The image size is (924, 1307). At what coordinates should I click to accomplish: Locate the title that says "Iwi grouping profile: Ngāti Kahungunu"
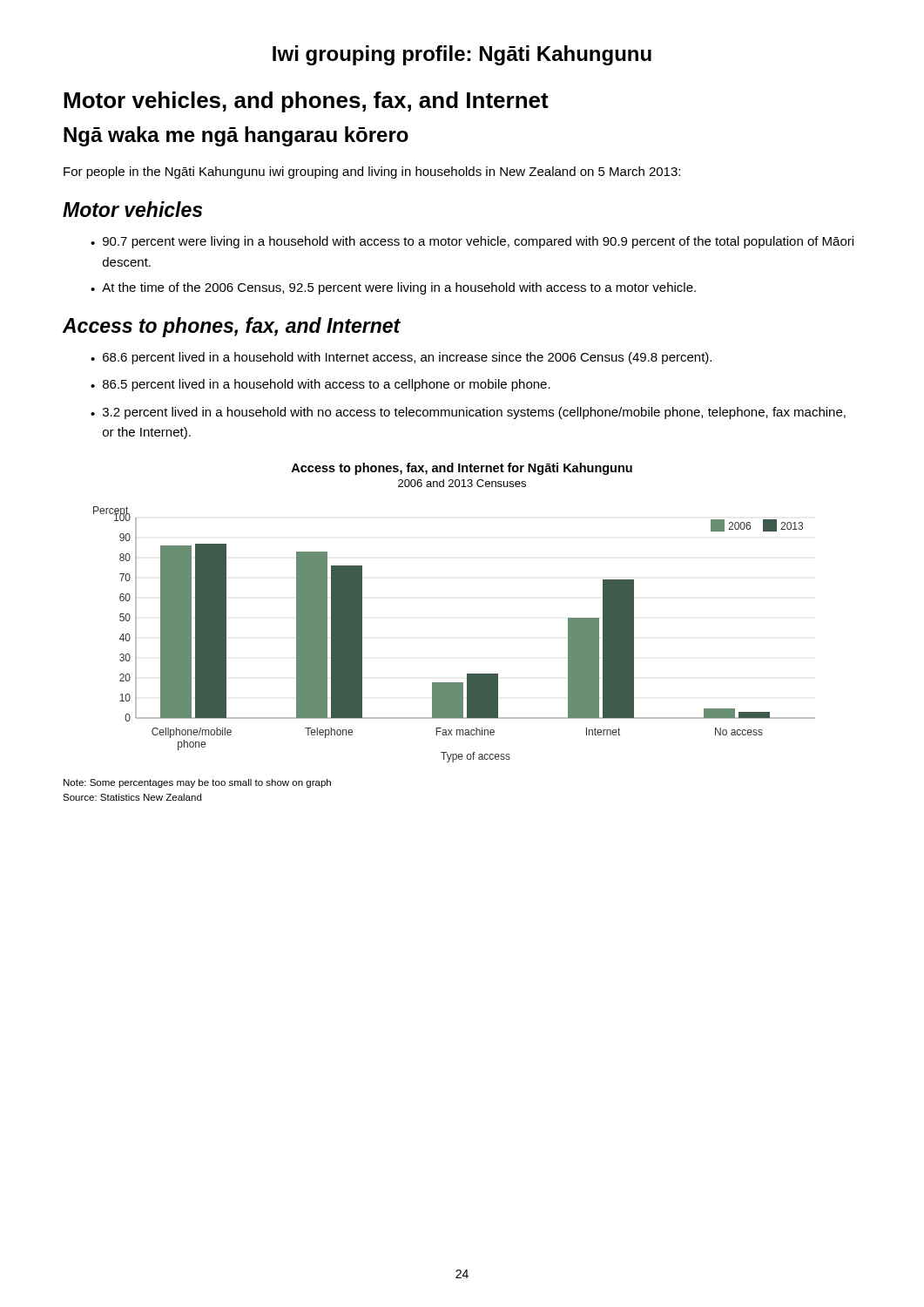pos(462,54)
